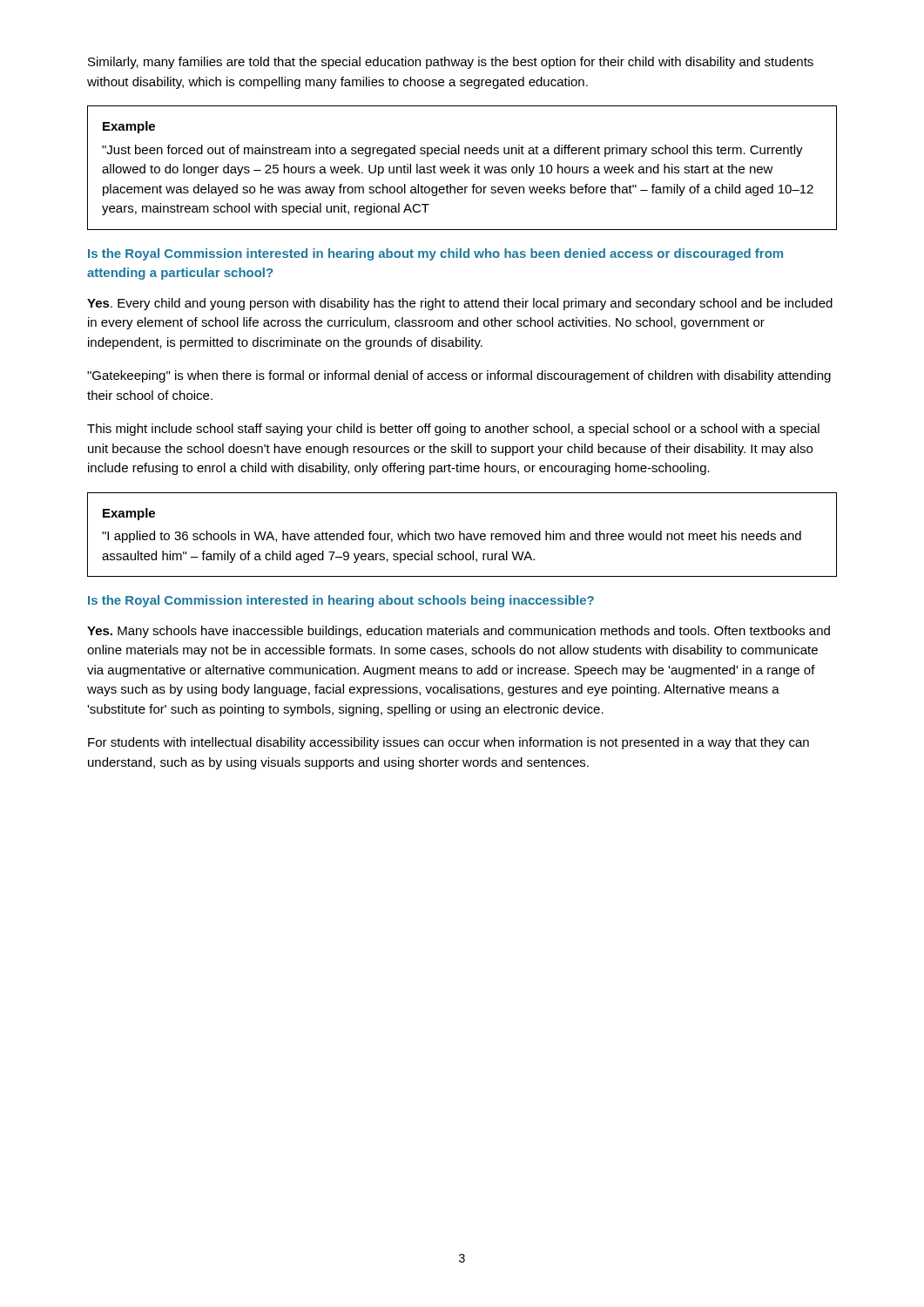Click the passage that begins "Yes. Many schools have inaccessible buildings, education materials"
924x1307 pixels.
pyautogui.click(x=459, y=669)
